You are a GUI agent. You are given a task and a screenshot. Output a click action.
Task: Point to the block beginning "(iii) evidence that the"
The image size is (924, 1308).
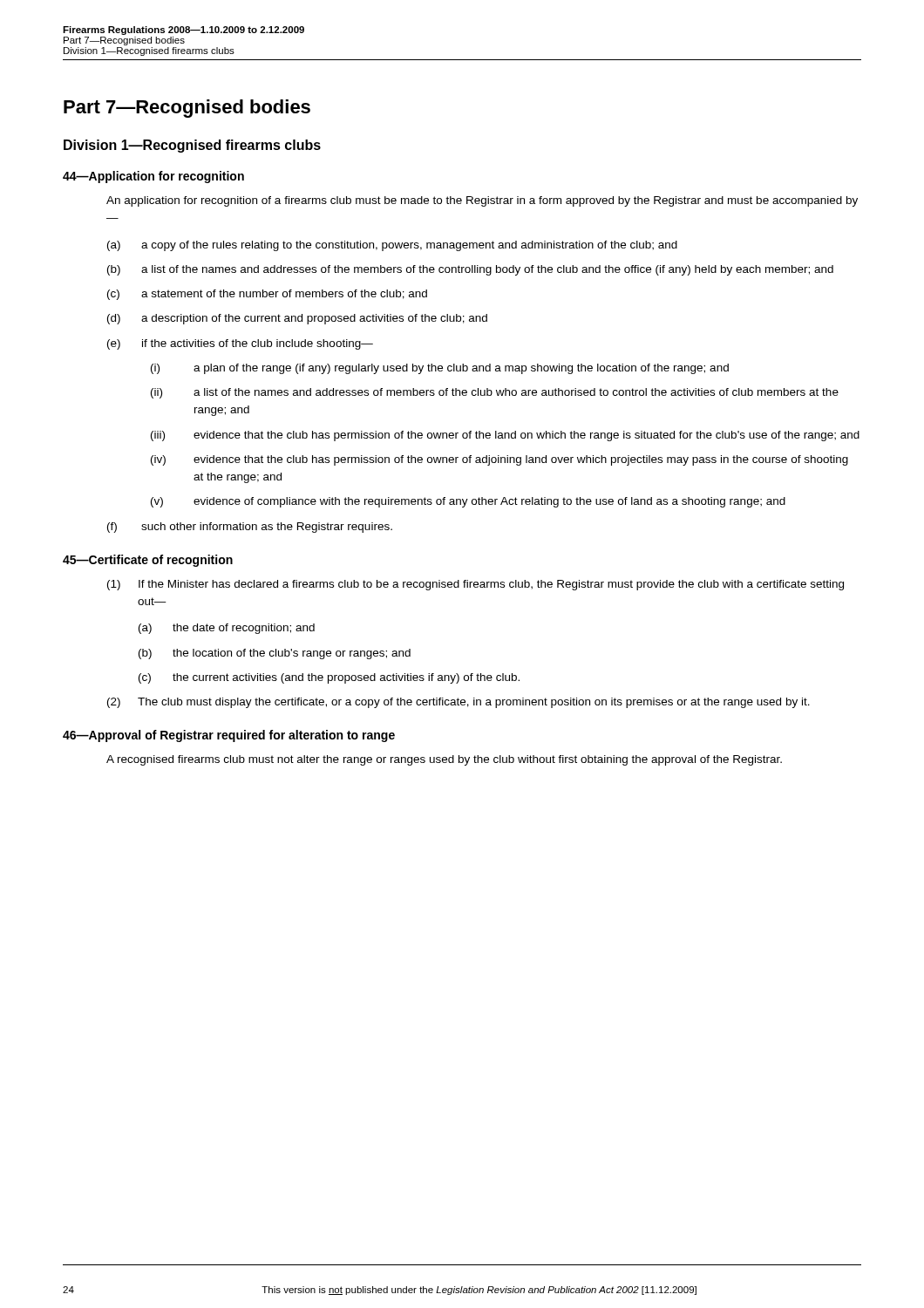505,435
